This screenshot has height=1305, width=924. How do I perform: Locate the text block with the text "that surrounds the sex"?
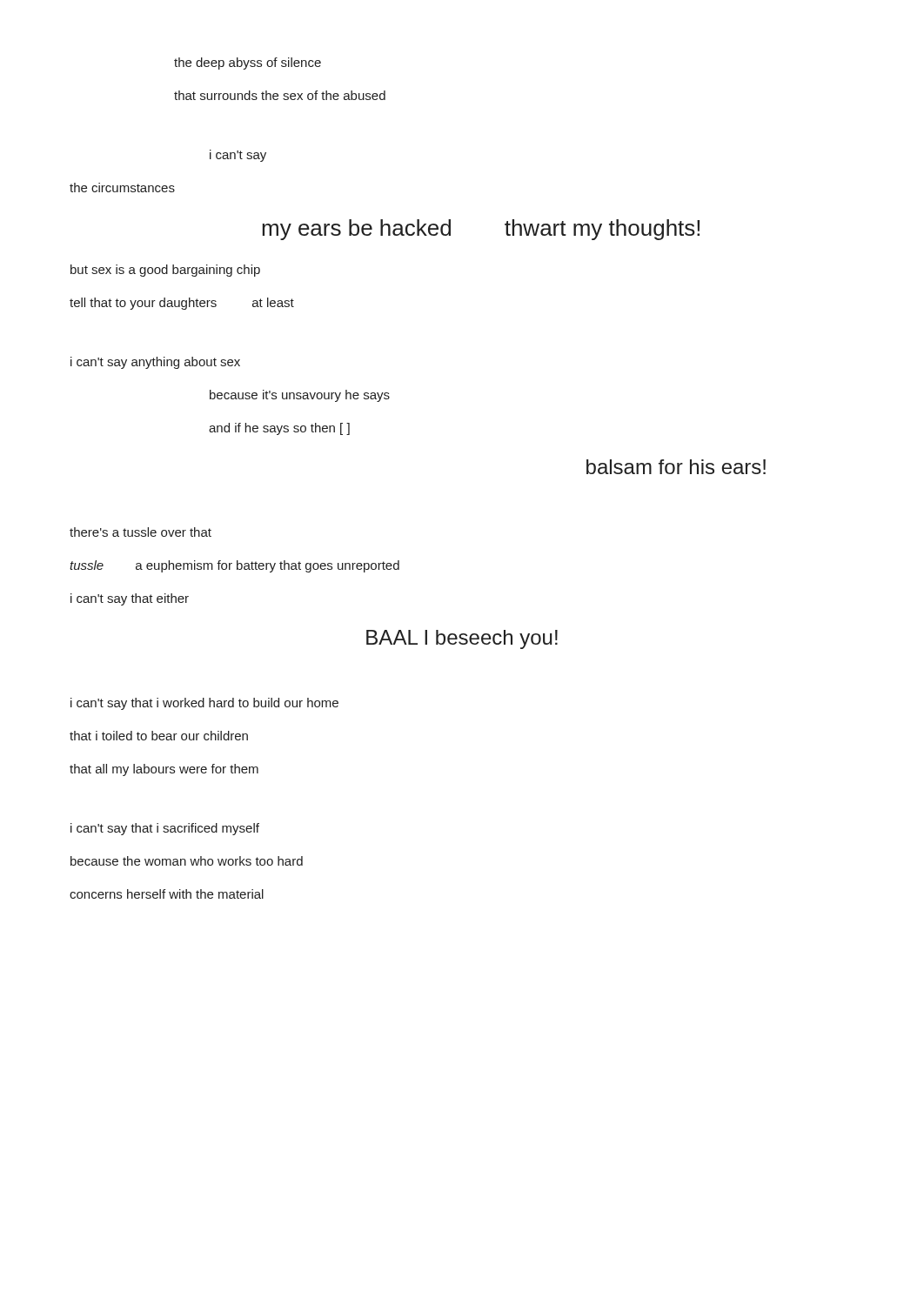tap(280, 95)
